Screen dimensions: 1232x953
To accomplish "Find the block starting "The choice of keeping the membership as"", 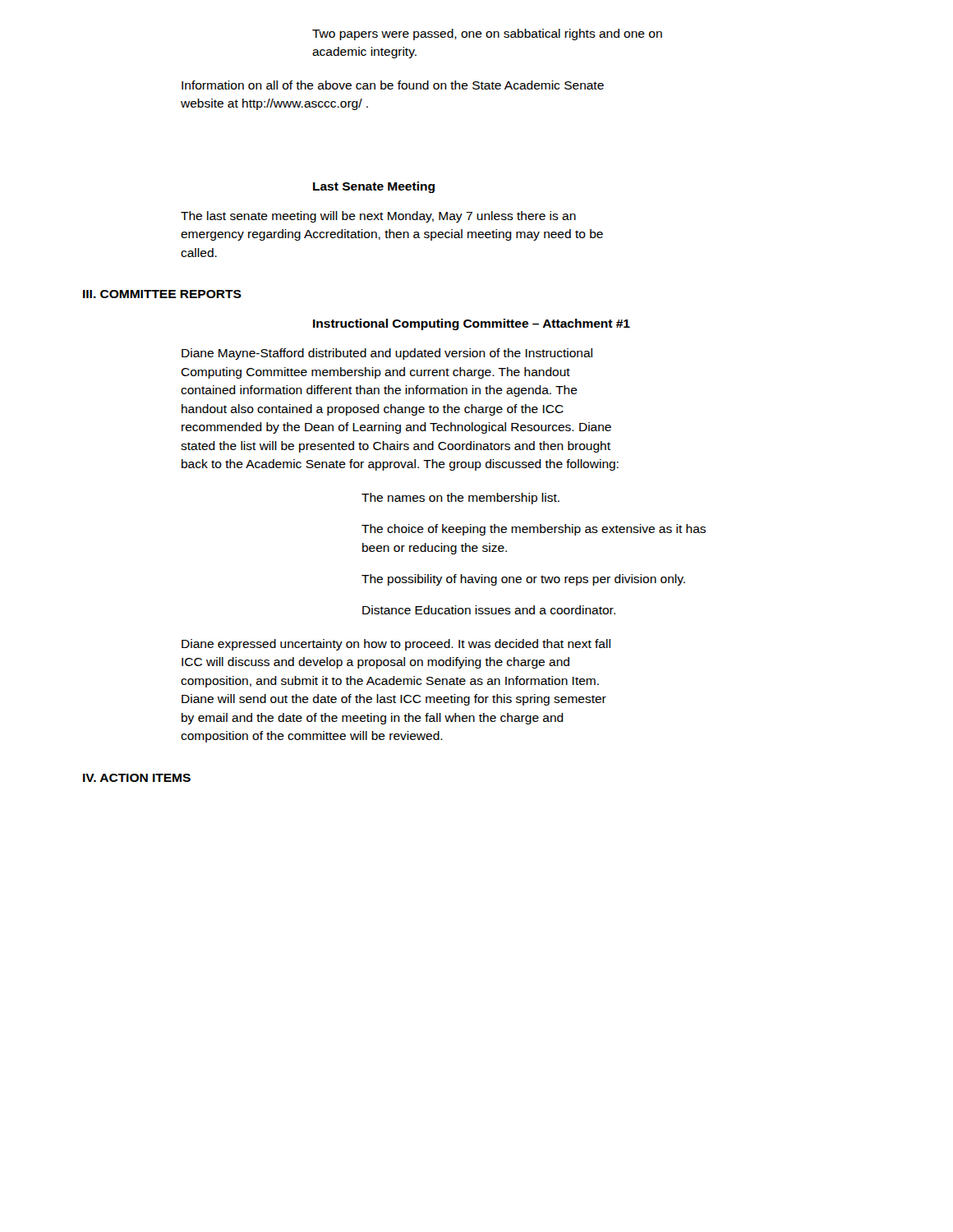I will tap(534, 538).
